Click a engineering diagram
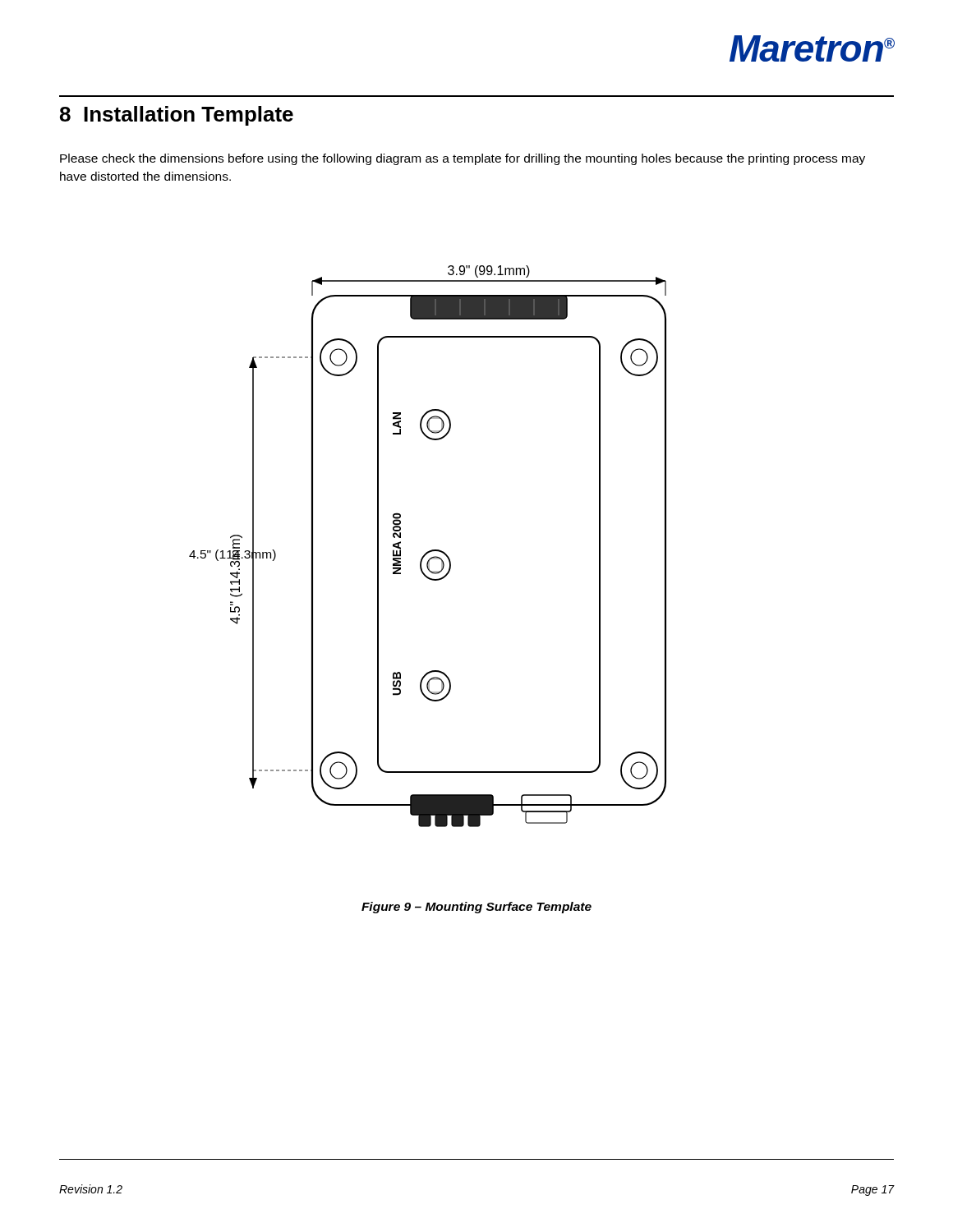 tap(476, 559)
